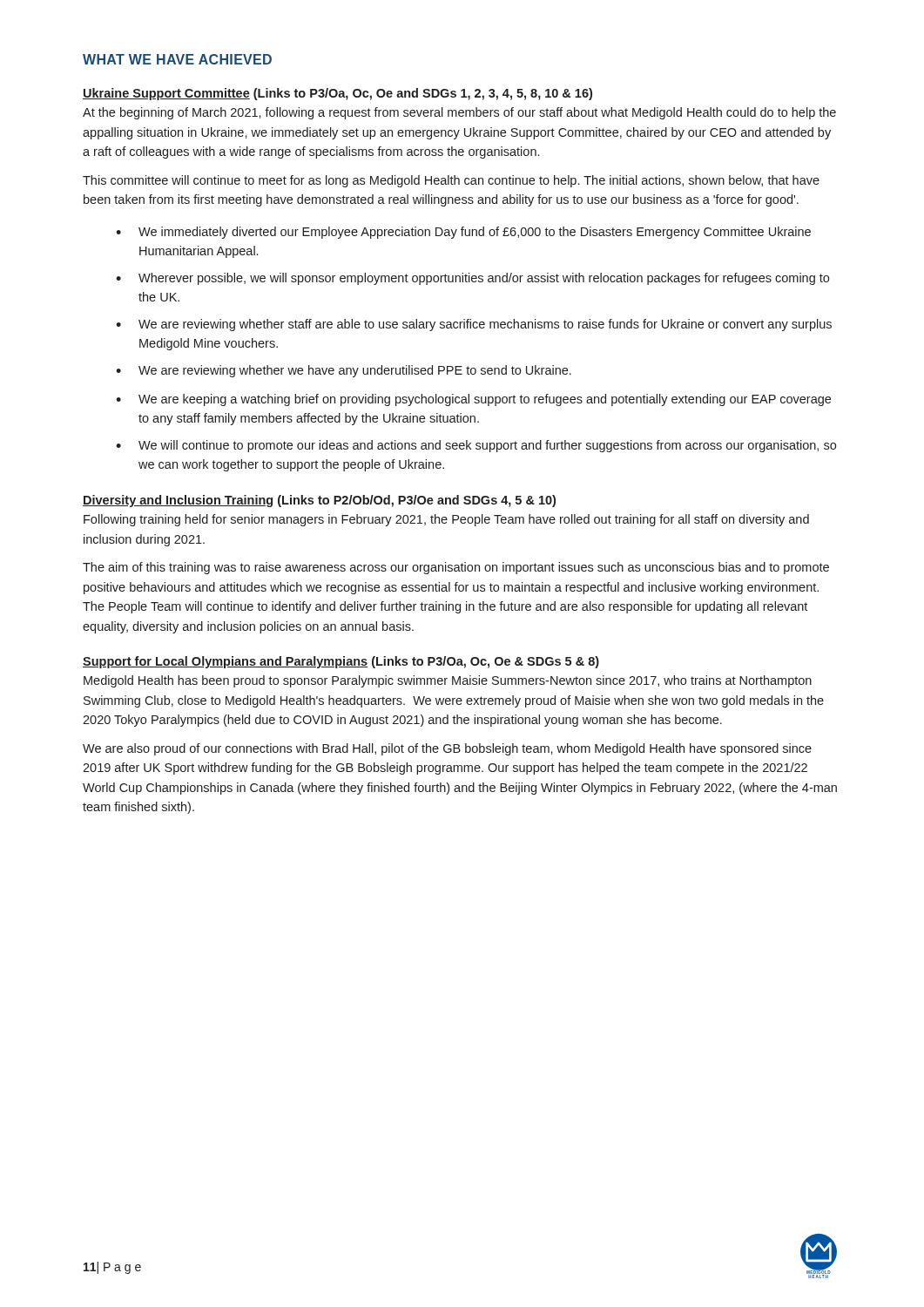Select the element starting "Ukraine Support Committee (Links to"
This screenshot has height=1307, width=924.
(460, 123)
